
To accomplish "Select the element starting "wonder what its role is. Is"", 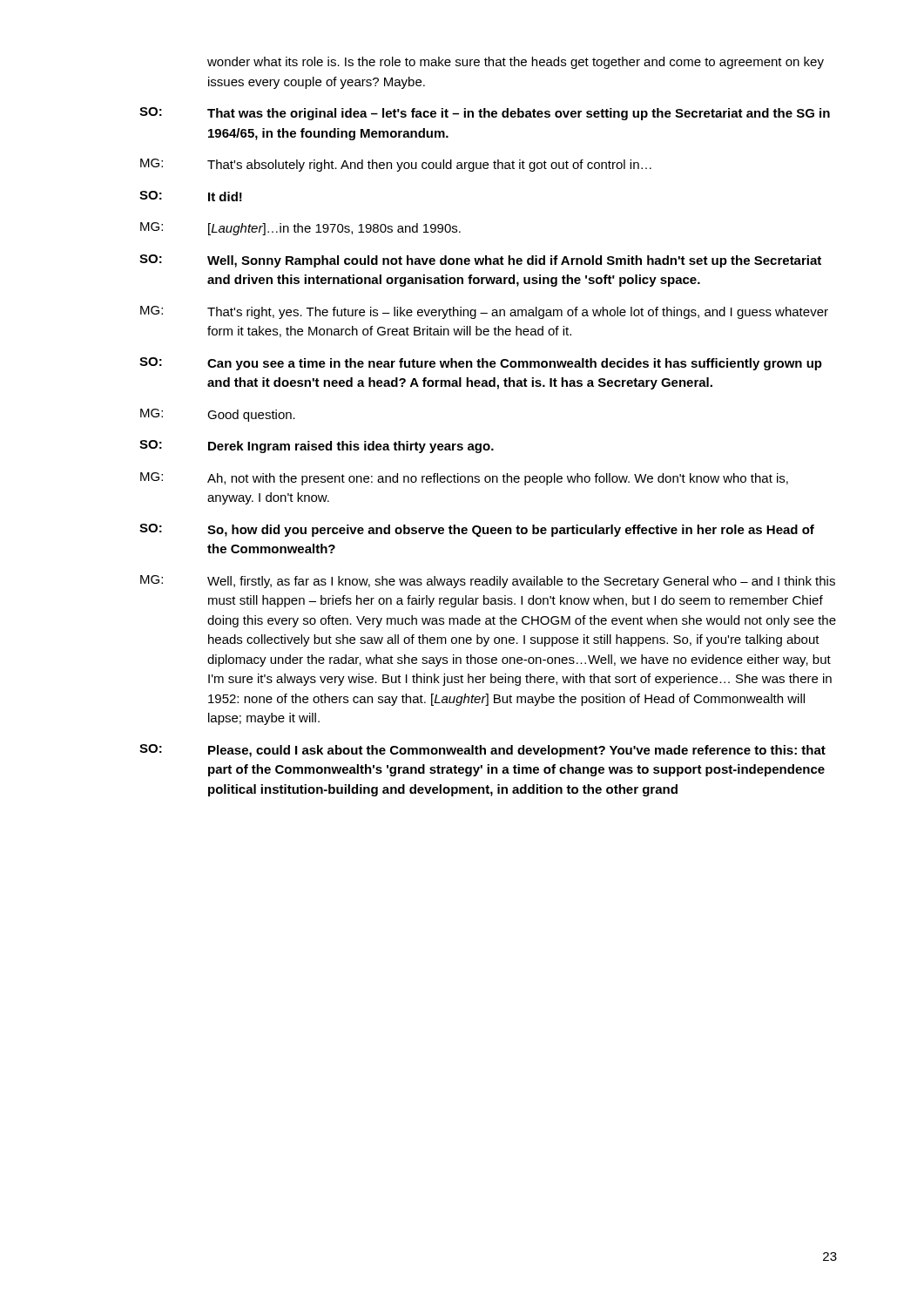I will click(x=515, y=71).
